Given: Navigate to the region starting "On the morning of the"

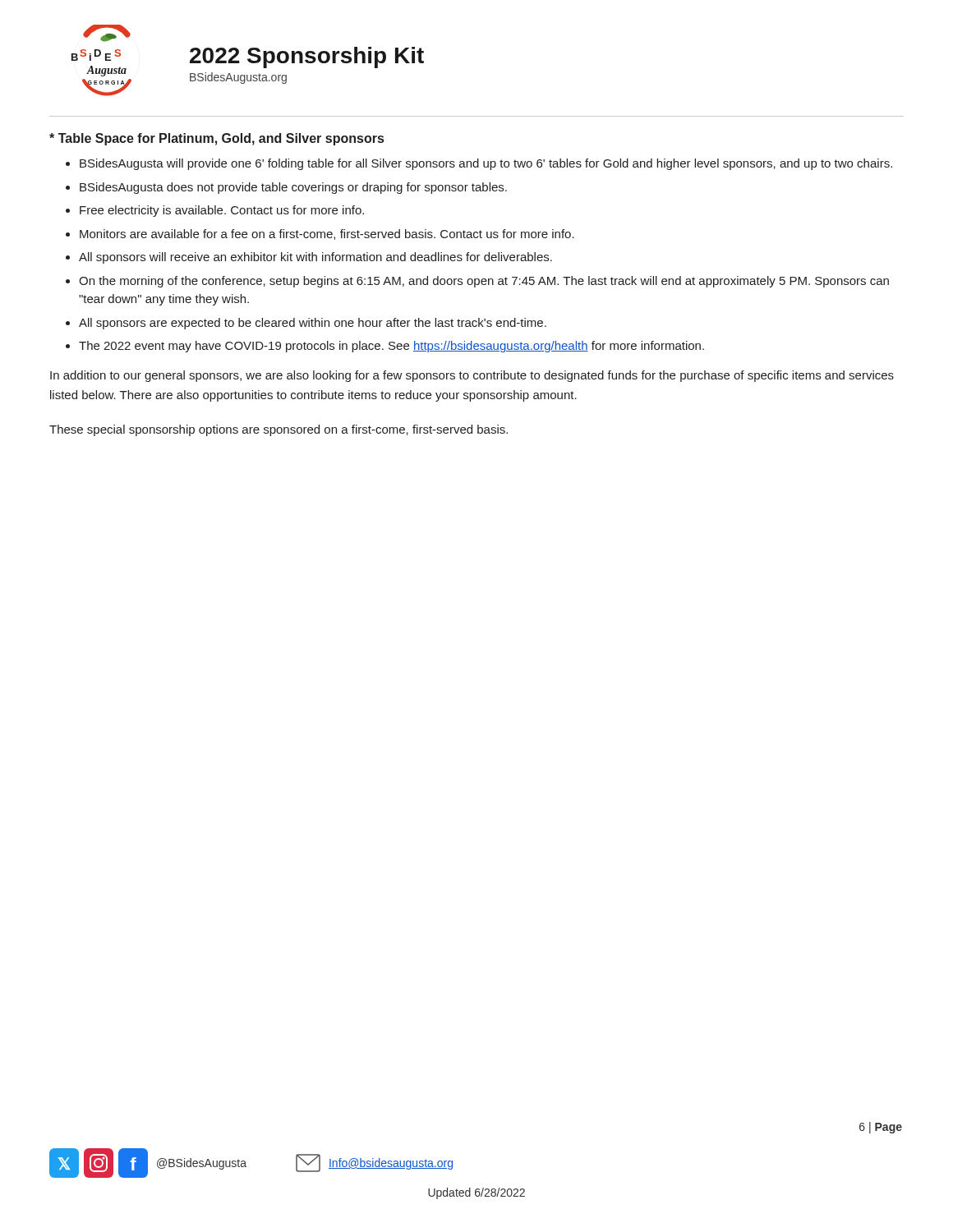Looking at the screenshot, I should coord(484,289).
